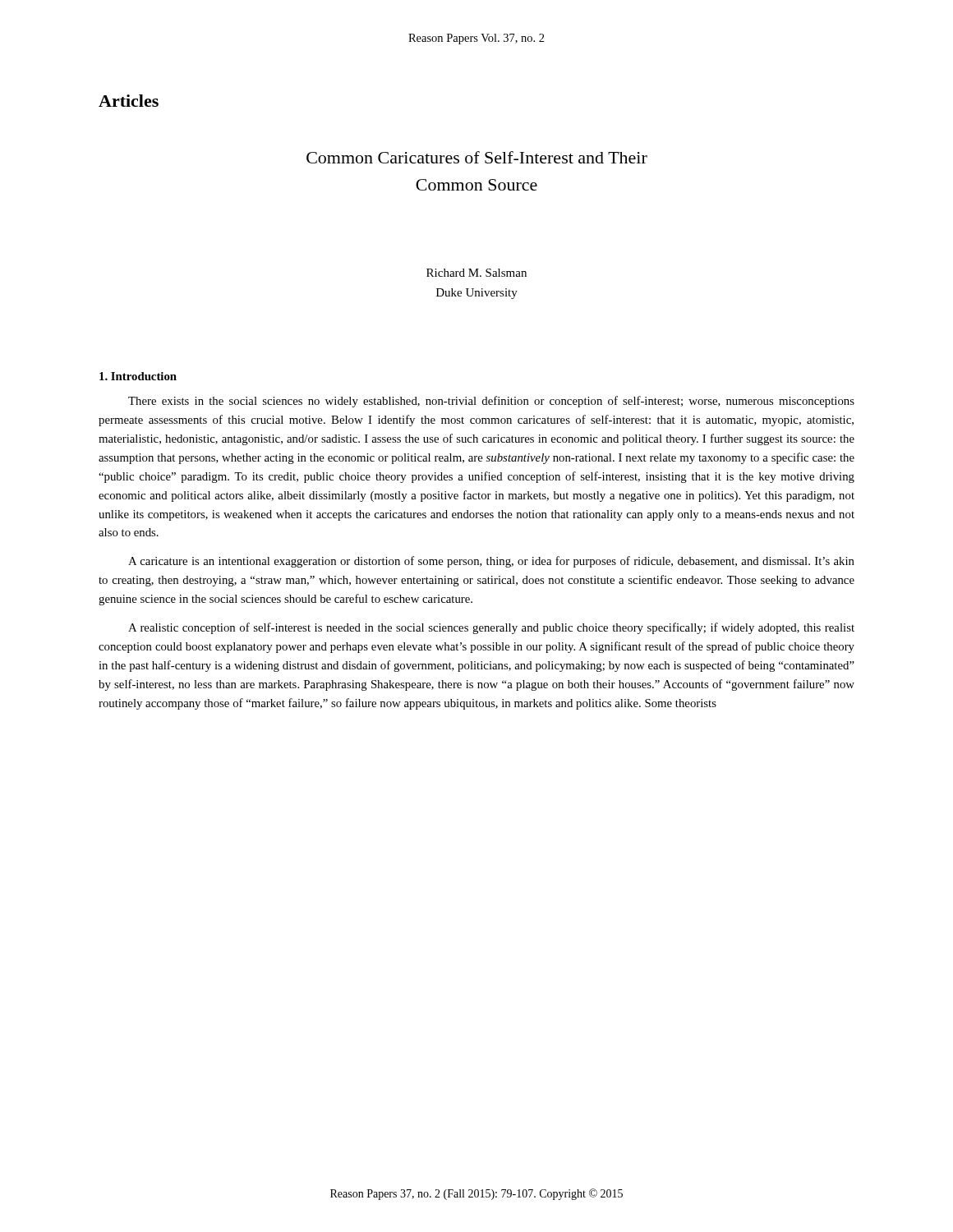This screenshot has width=953, height=1232.
Task: Point to the text starting "A realistic conception of"
Action: (476, 665)
